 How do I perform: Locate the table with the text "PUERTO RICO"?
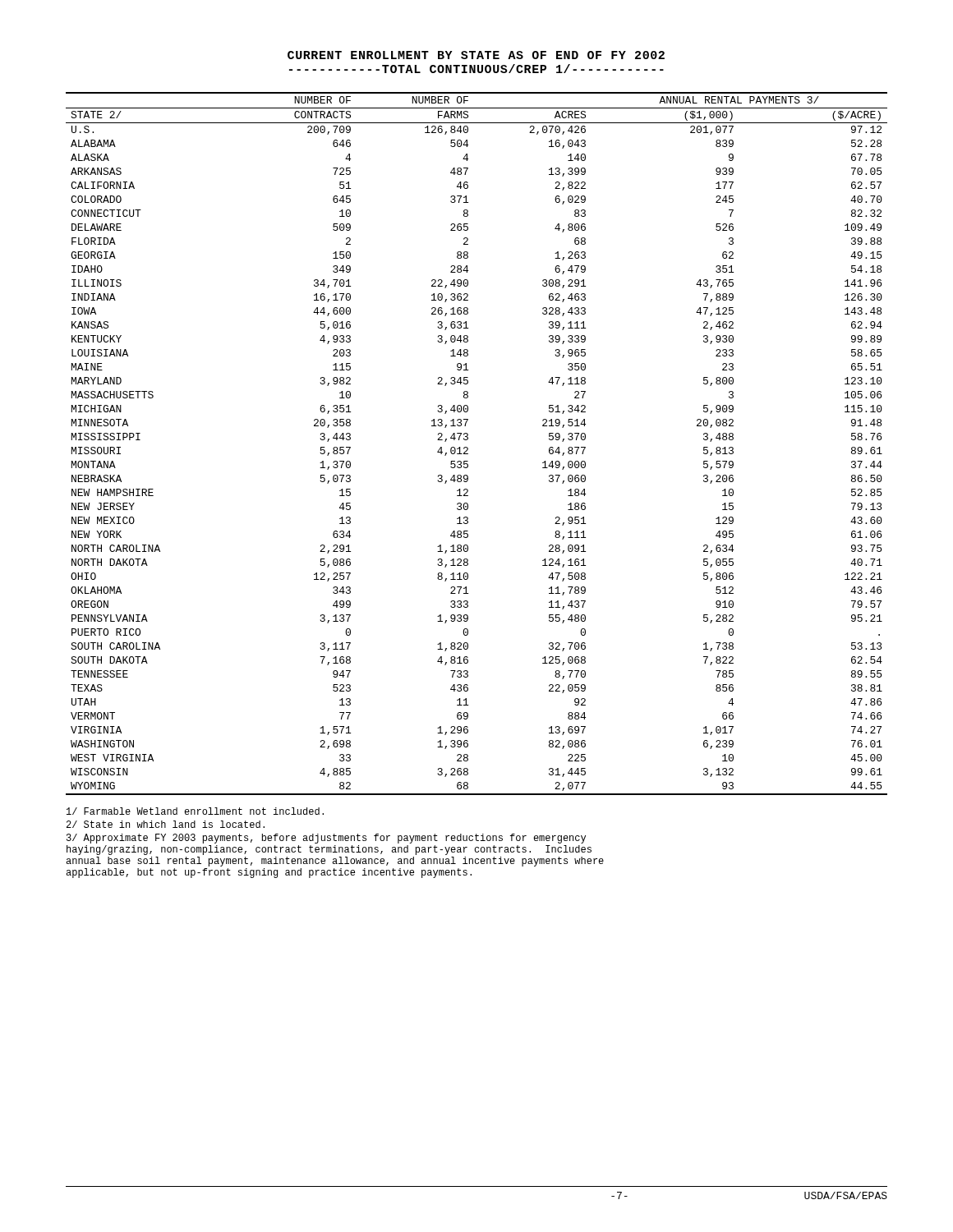476,444
